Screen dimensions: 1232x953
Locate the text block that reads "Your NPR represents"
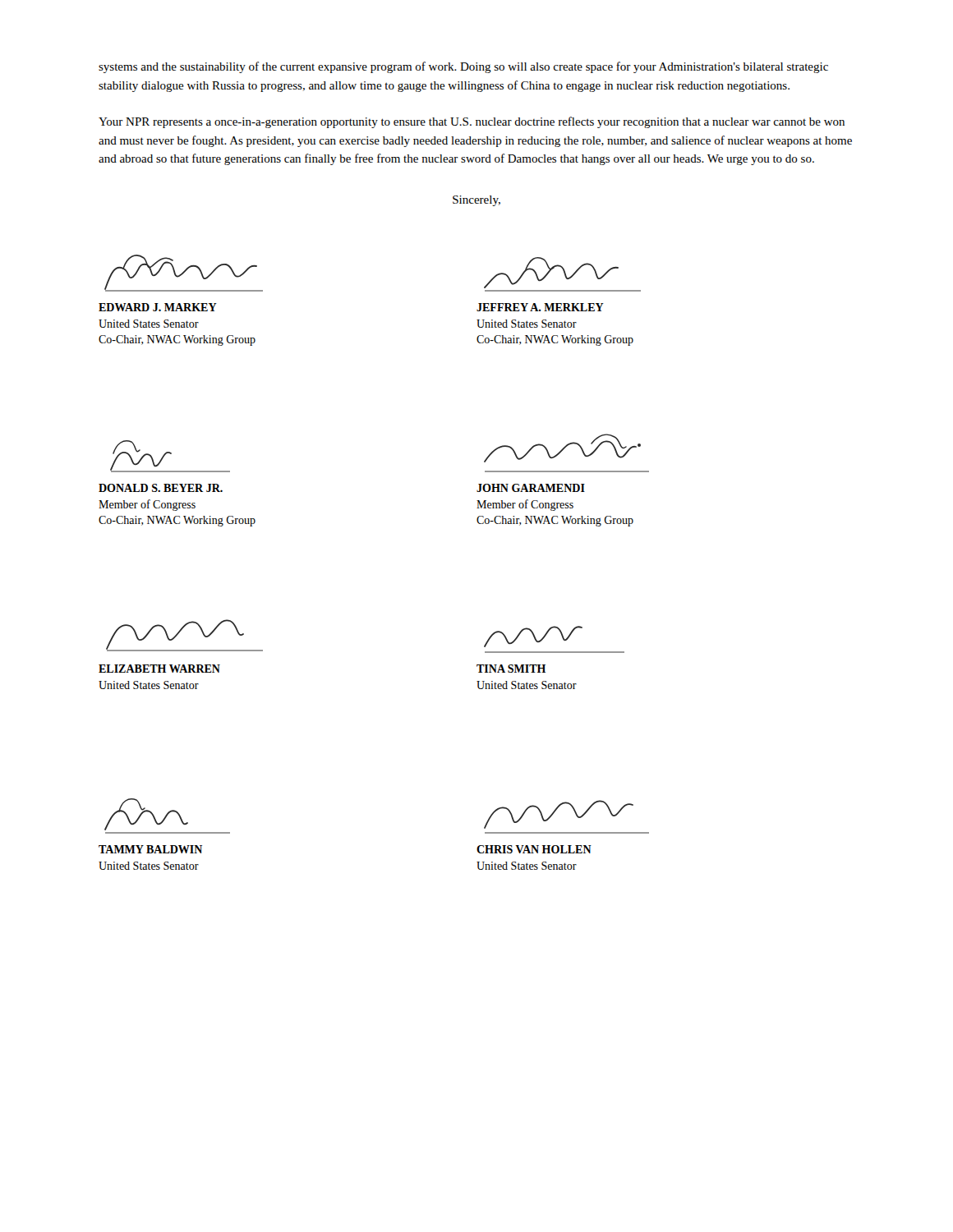coord(475,140)
